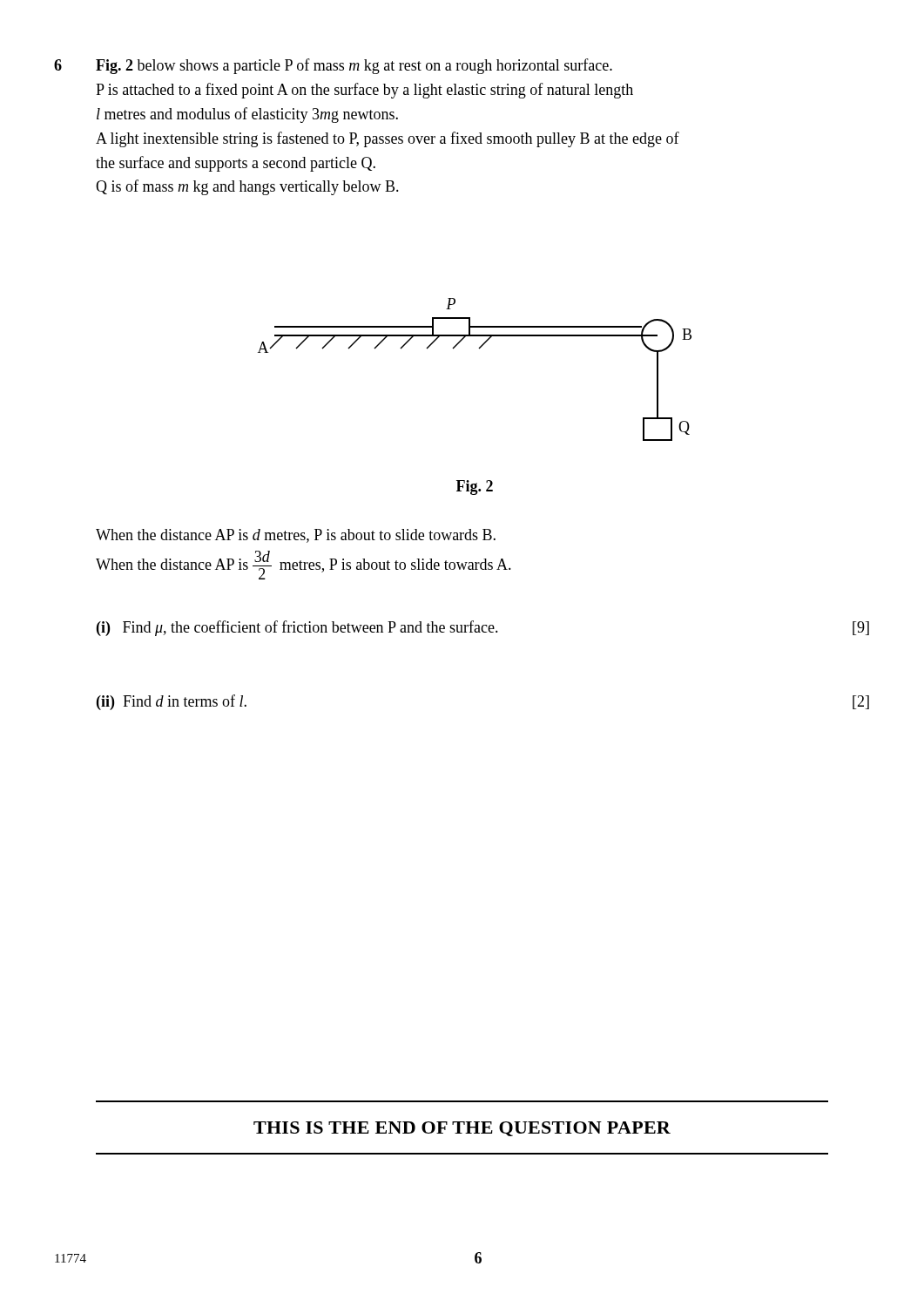Image resolution: width=924 pixels, height=1307 pixels.
Task: Navigate to the passage starting "(i) Find μ, the coefficient of friction between"
Action: tap(297, 627)
